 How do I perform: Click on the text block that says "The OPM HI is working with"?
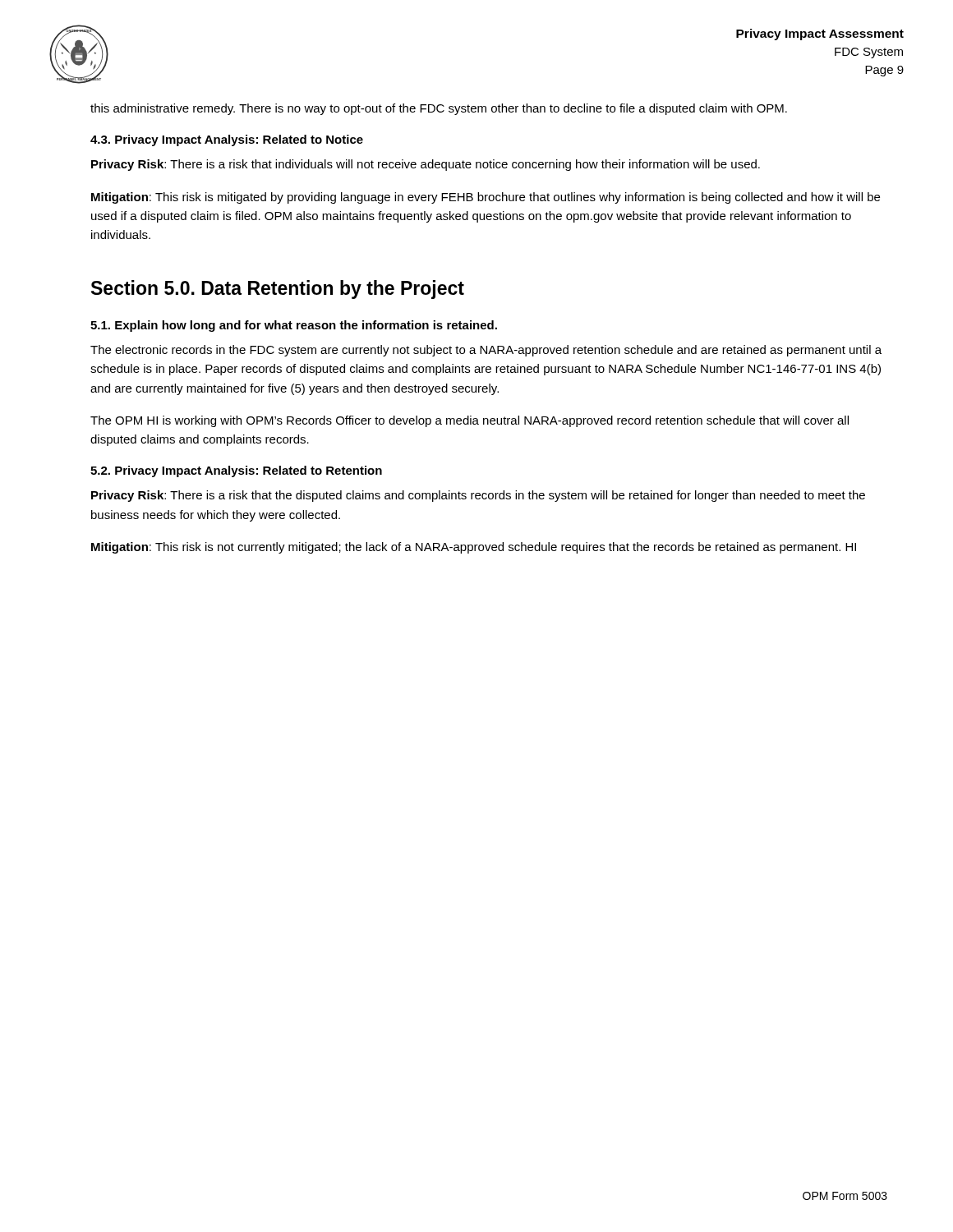470,430
